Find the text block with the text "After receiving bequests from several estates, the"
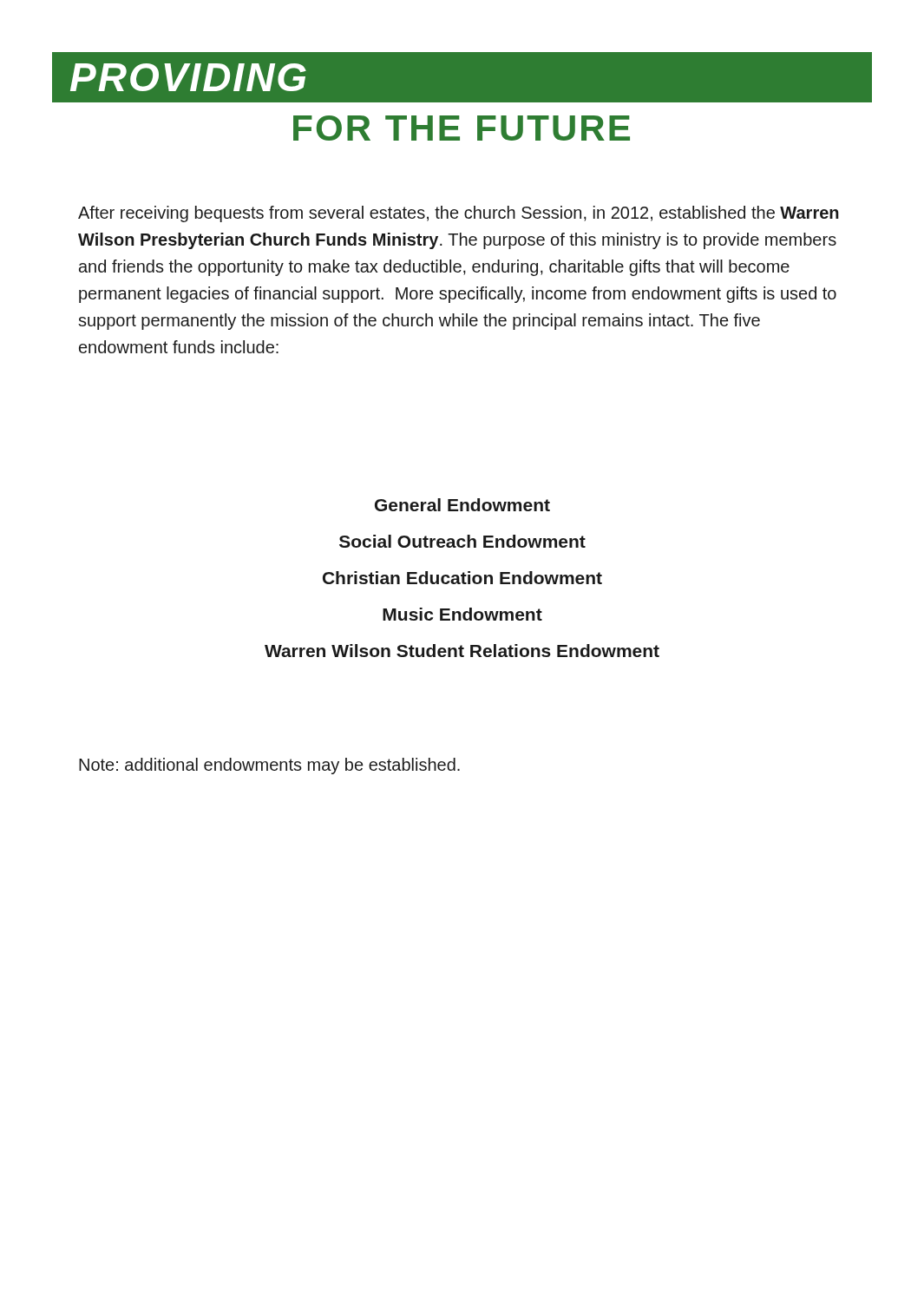This screenshot has width=924, height=1302. (459, 280)
